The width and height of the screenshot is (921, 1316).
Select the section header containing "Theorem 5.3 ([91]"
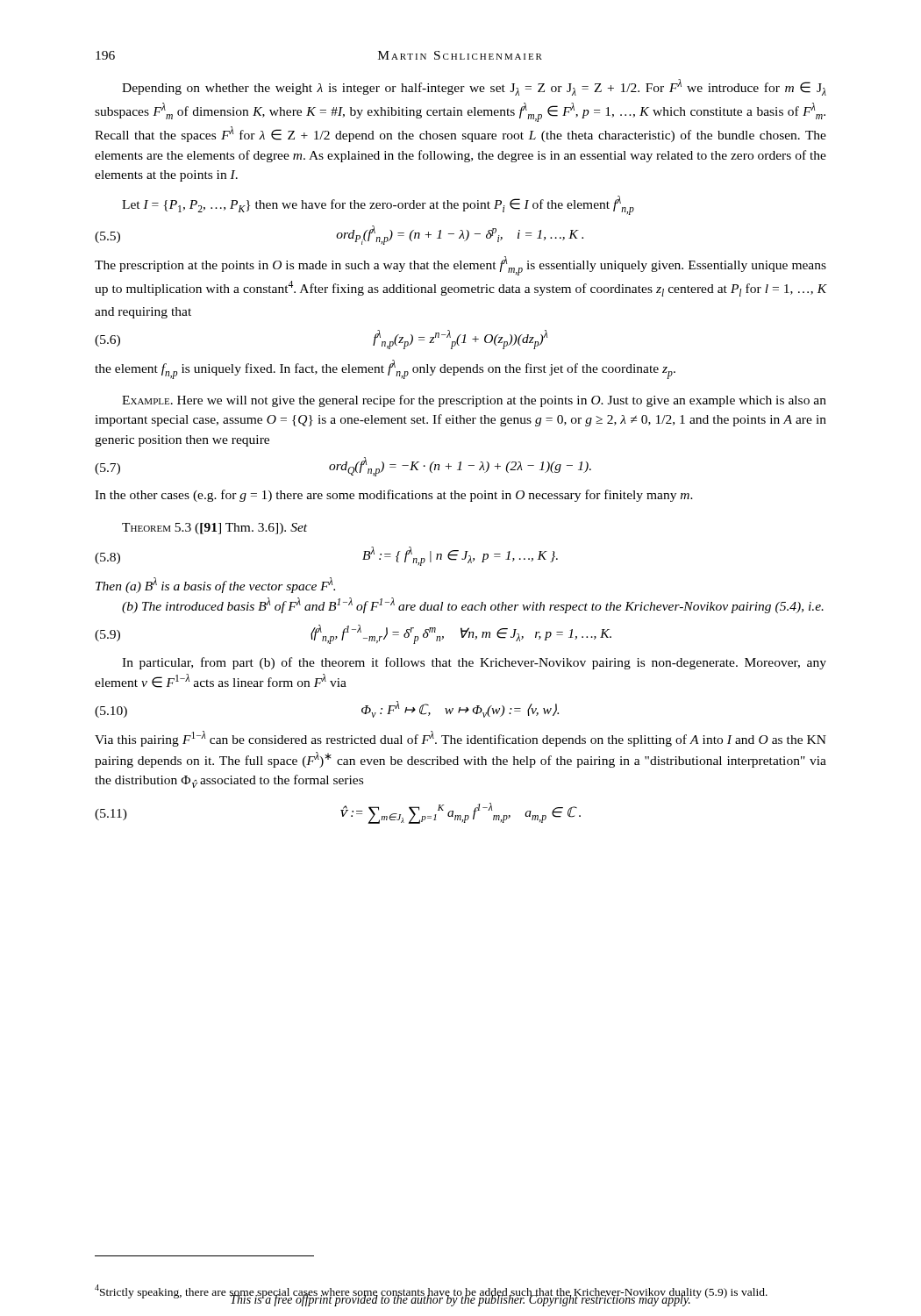click(x=215, y=527)
